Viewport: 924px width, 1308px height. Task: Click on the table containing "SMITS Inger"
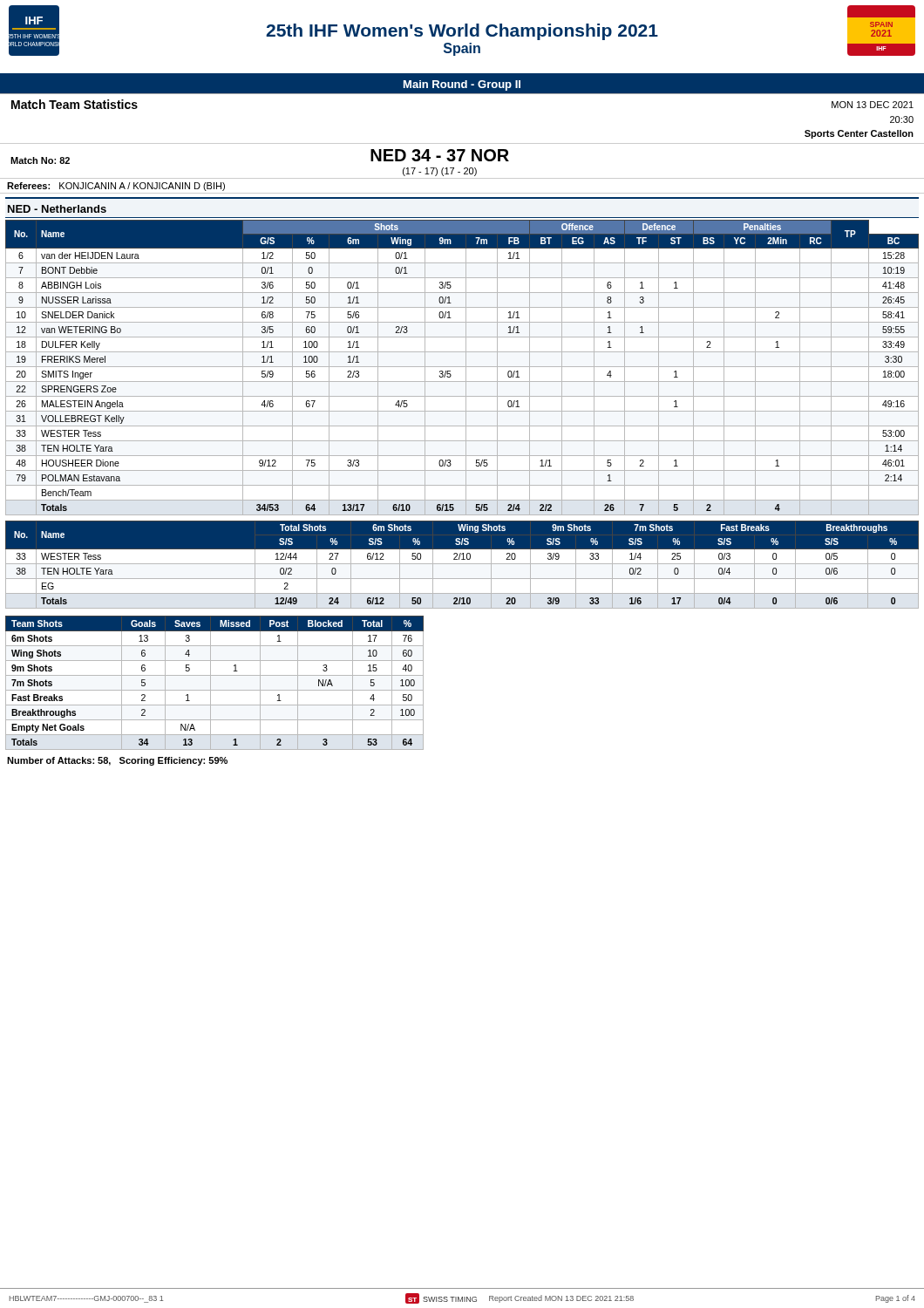[x=462, y=367]
